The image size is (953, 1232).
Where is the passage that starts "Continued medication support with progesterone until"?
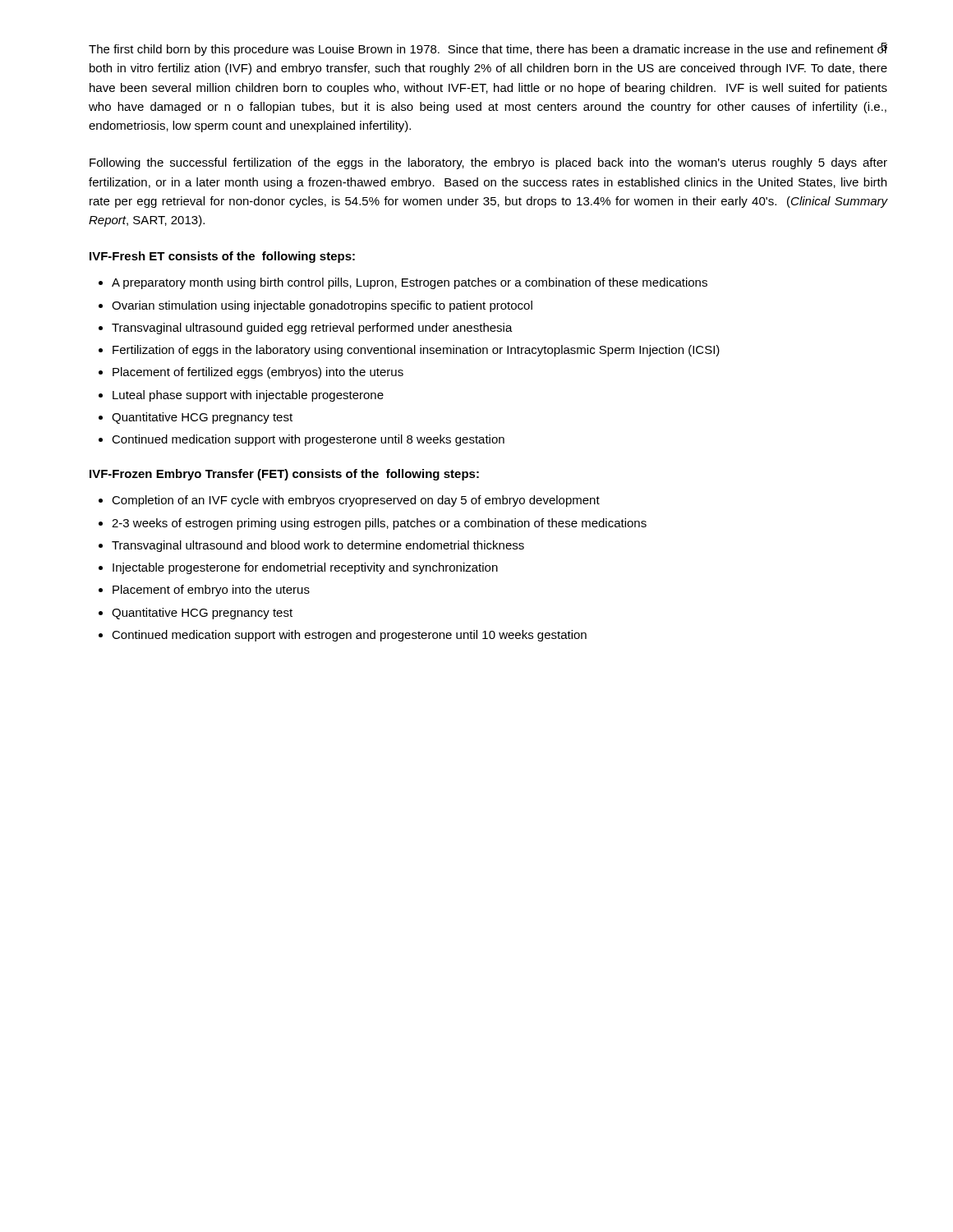coord(308,439)
